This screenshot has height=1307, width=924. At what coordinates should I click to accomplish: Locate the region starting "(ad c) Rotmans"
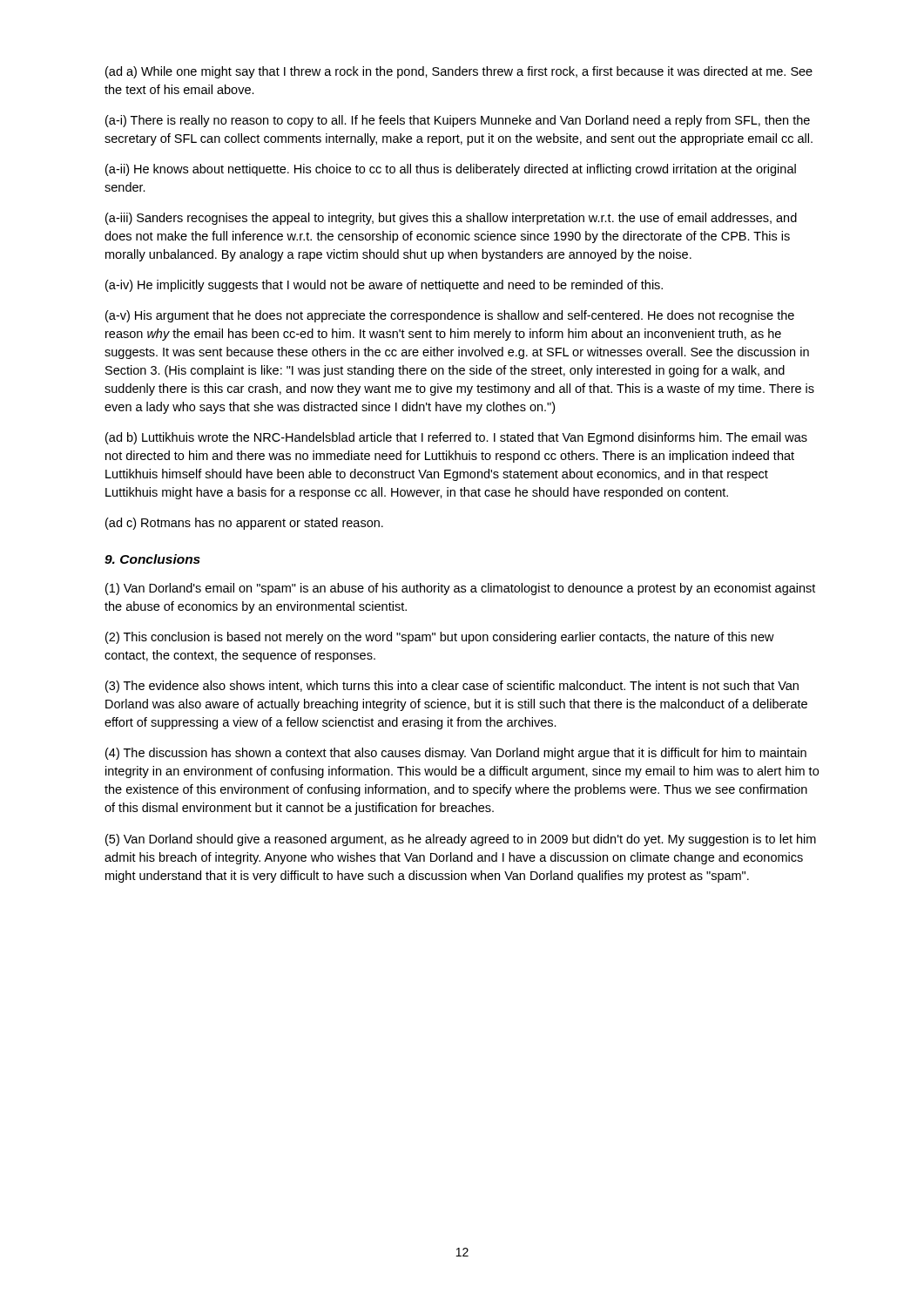244,523
